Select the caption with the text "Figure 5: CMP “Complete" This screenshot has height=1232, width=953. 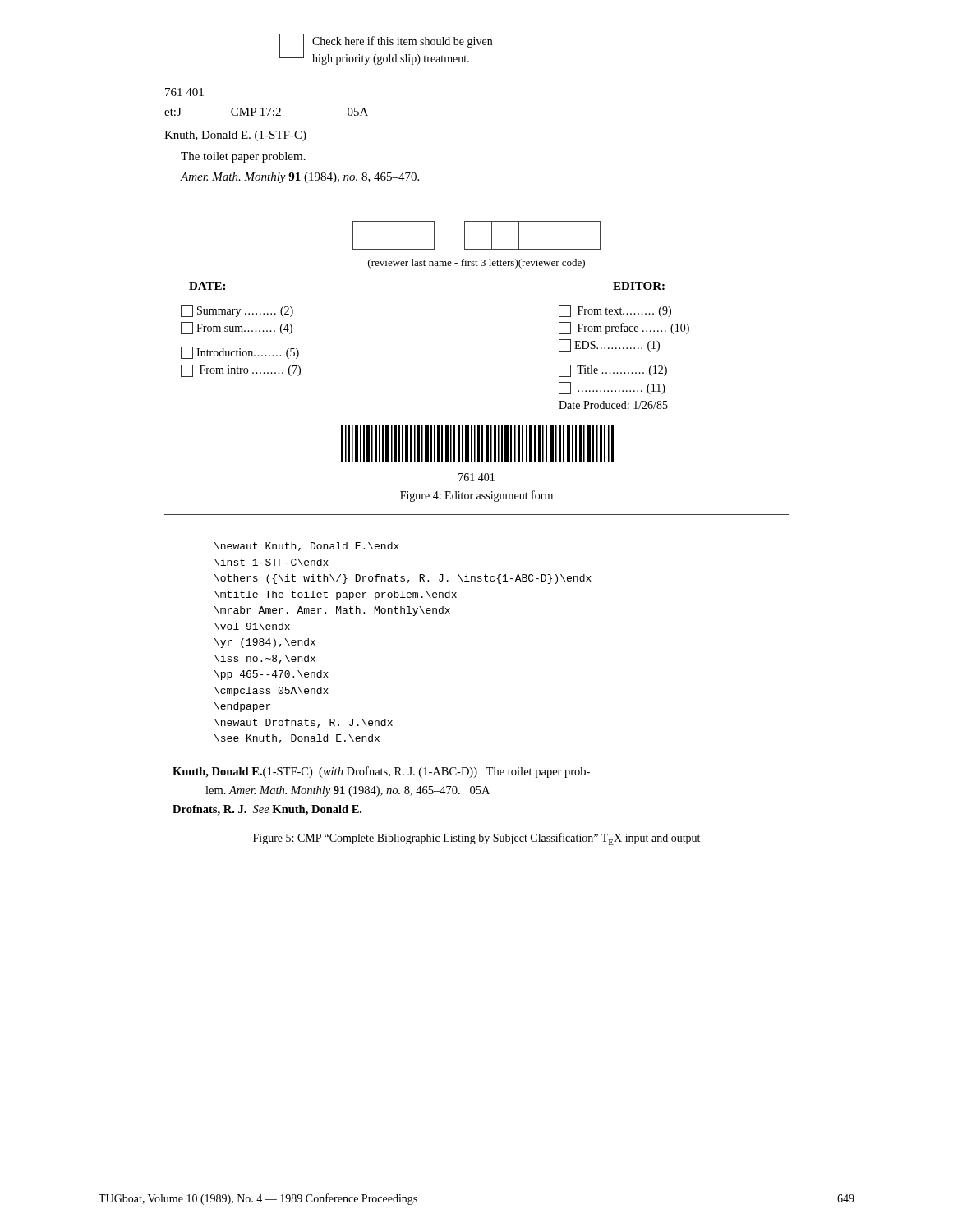476,840
